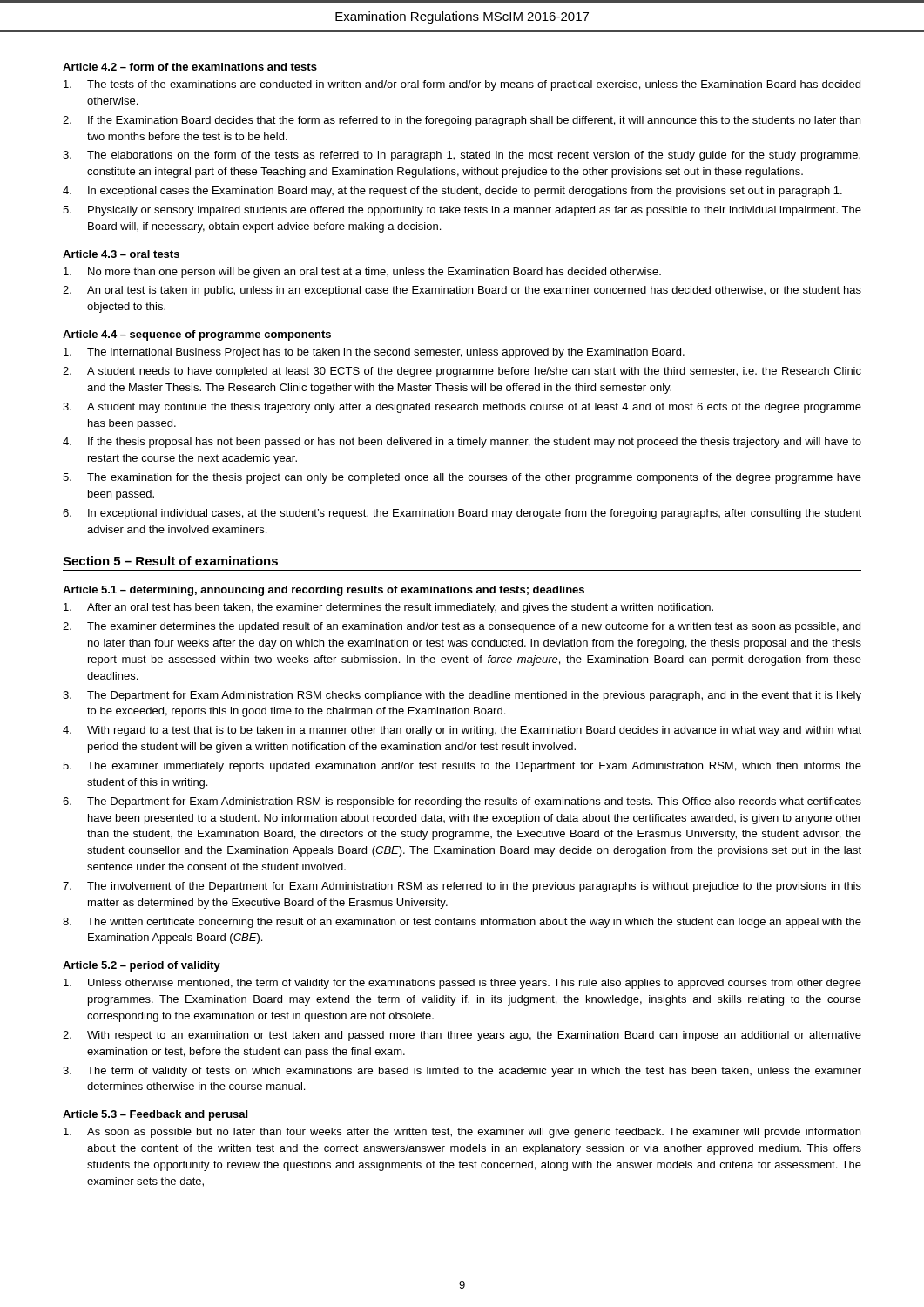Find the list item that reads "4.With regard to a"
The height and width of the screenshot is (1307, 924).
462,739
